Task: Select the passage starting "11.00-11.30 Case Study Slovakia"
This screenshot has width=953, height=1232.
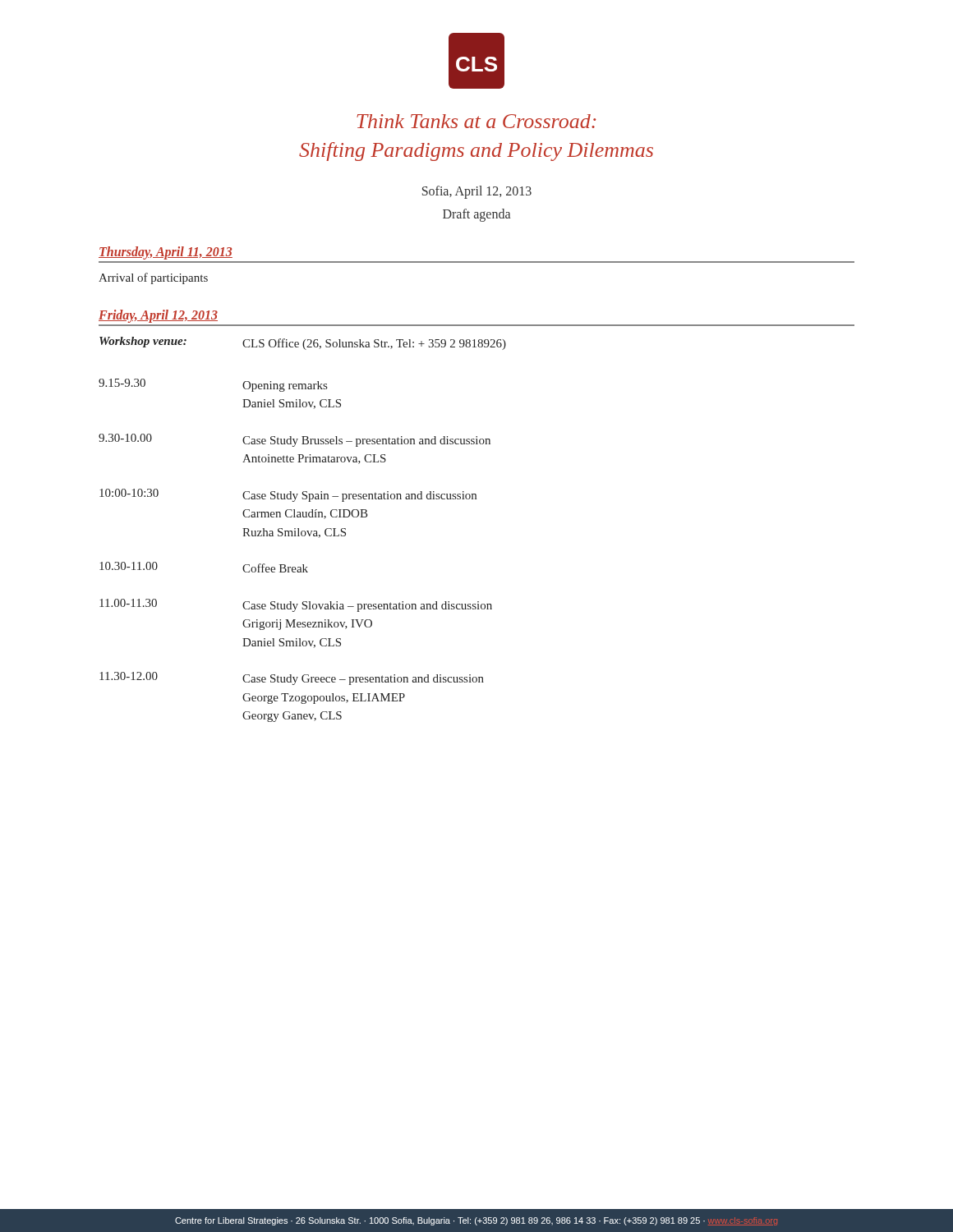Action: (x=296, y=605)
